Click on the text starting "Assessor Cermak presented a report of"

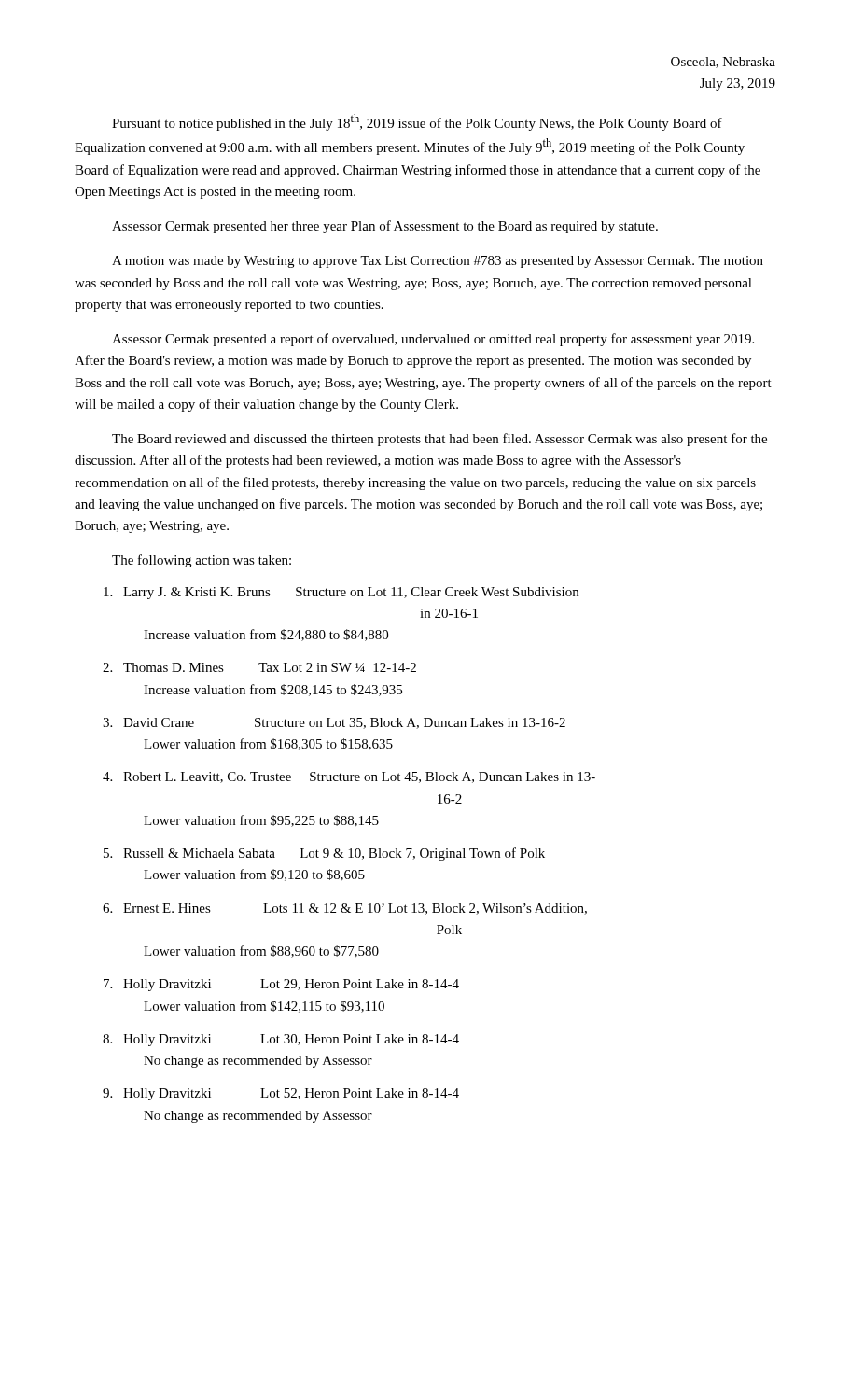423,371
